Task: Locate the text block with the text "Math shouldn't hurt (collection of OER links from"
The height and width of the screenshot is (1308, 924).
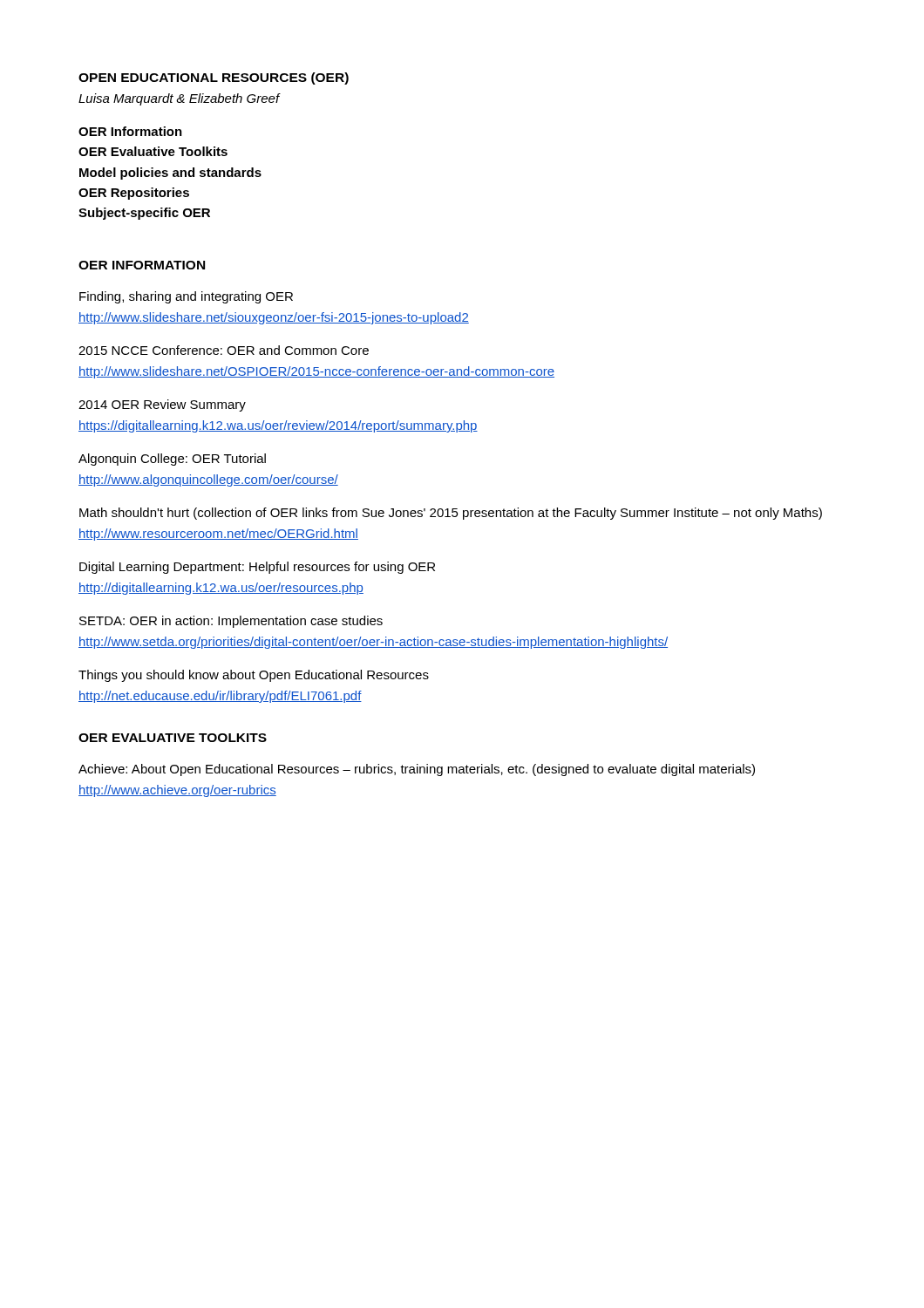Action: pos(462,523)
